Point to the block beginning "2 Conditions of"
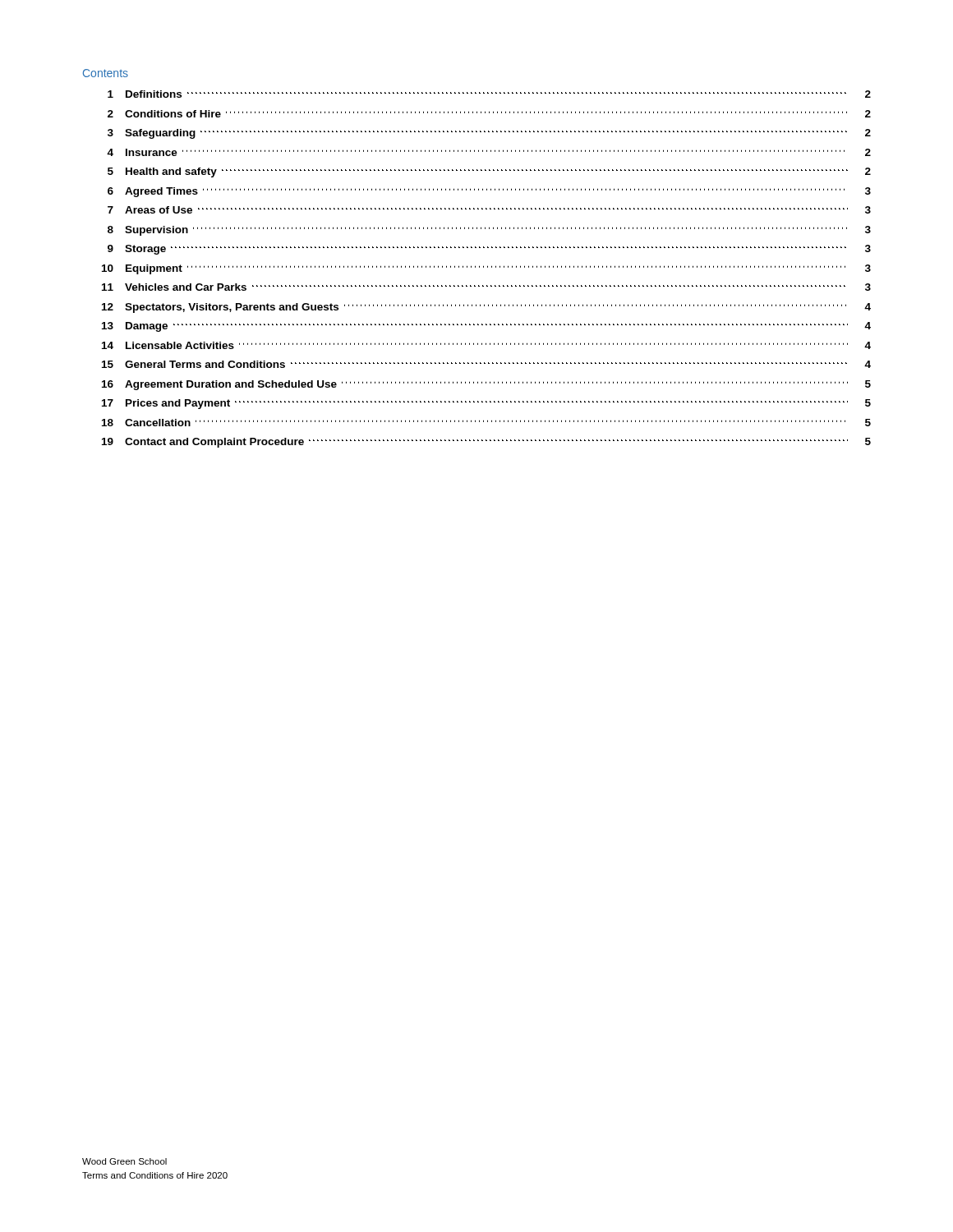 pyautogui.click(x=476, y=113)
